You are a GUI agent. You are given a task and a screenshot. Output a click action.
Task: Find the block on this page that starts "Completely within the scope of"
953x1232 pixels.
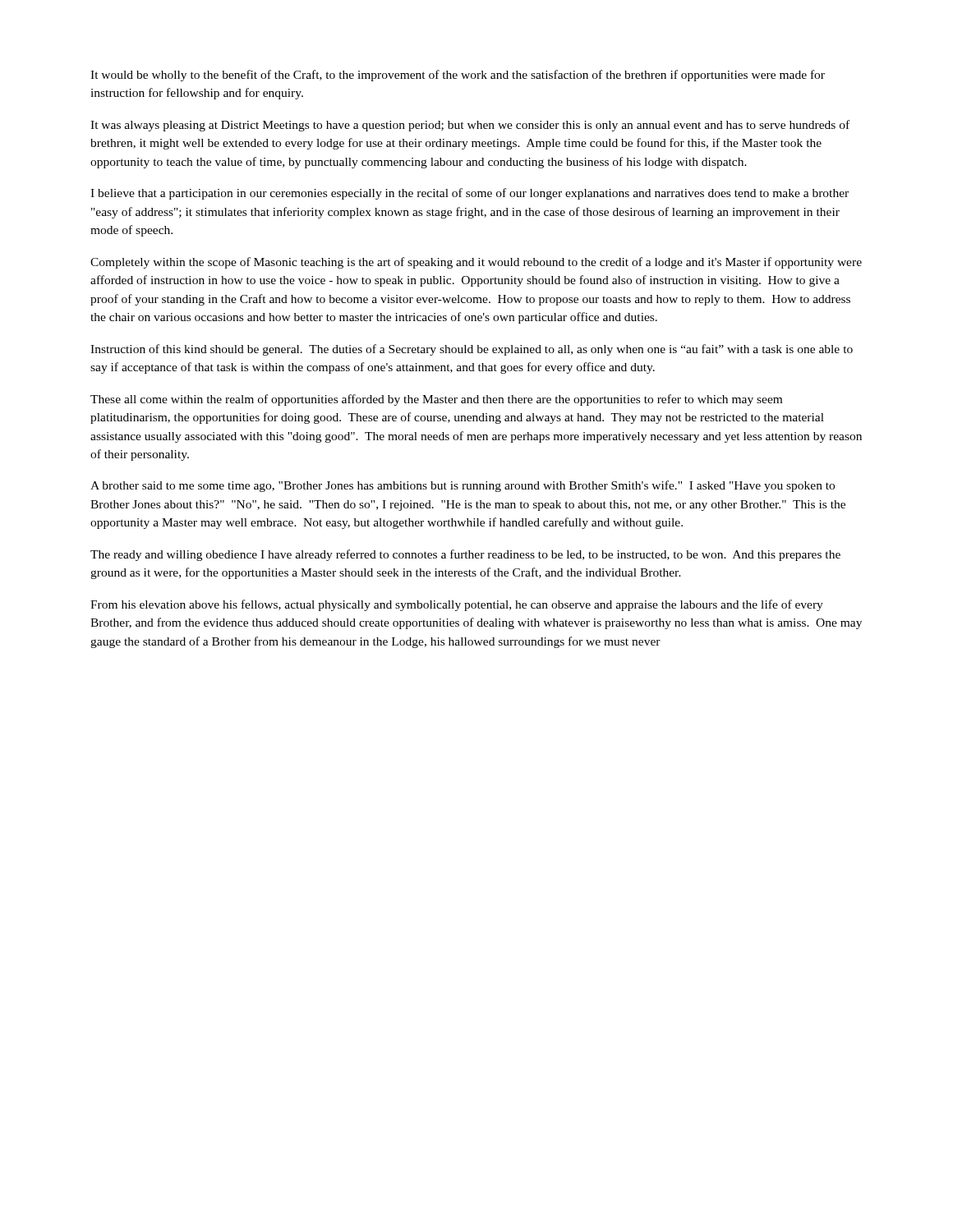(476, 289)
